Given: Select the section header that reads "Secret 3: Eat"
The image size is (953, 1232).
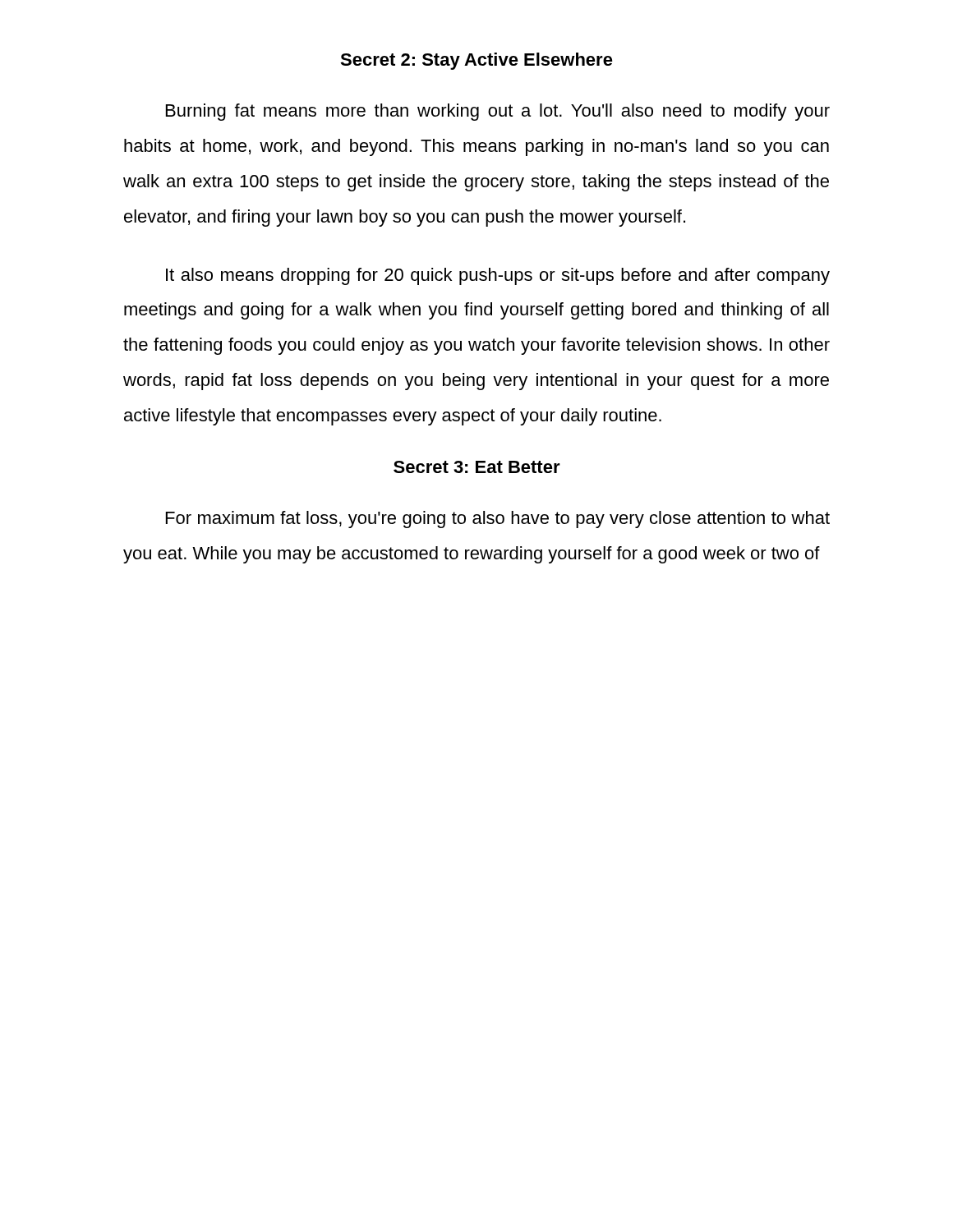Looking at the screenshot, I should 476,467.
